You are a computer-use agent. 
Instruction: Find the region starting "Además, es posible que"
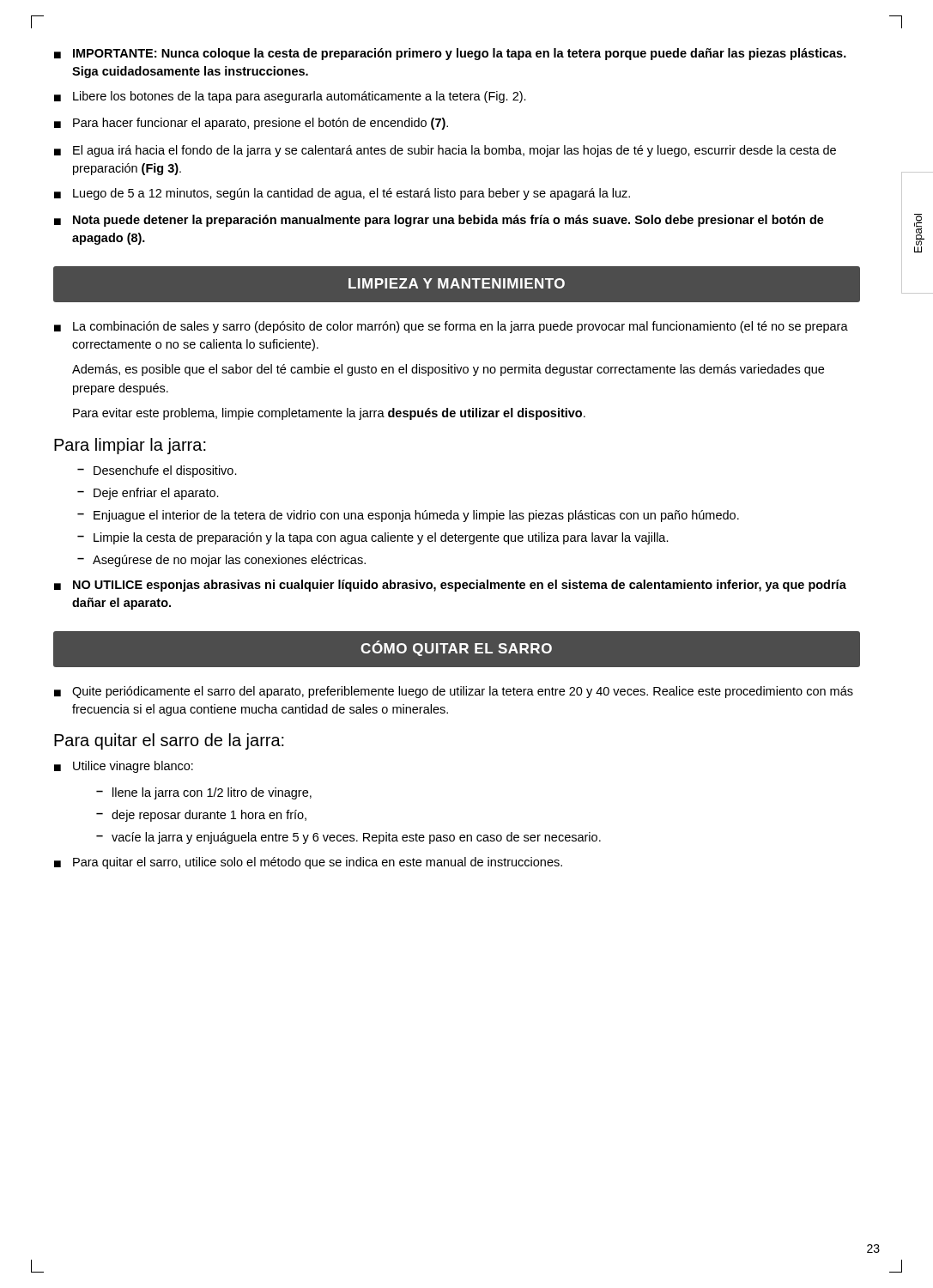pyautogui.click(x=448, y=379)
